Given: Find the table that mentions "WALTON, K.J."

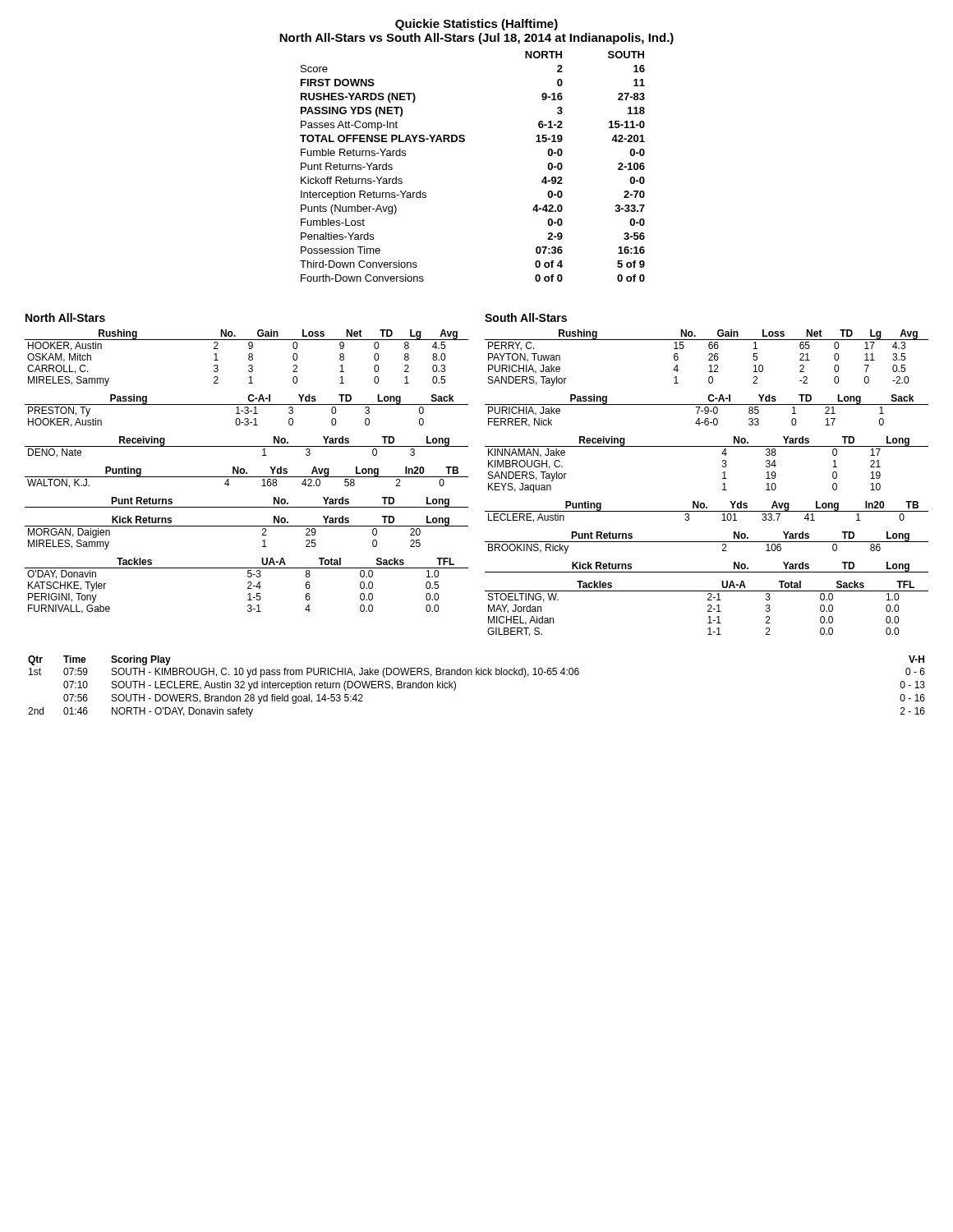Looking at the screenshot, I should pyautogui.click(x=246, y=477).
